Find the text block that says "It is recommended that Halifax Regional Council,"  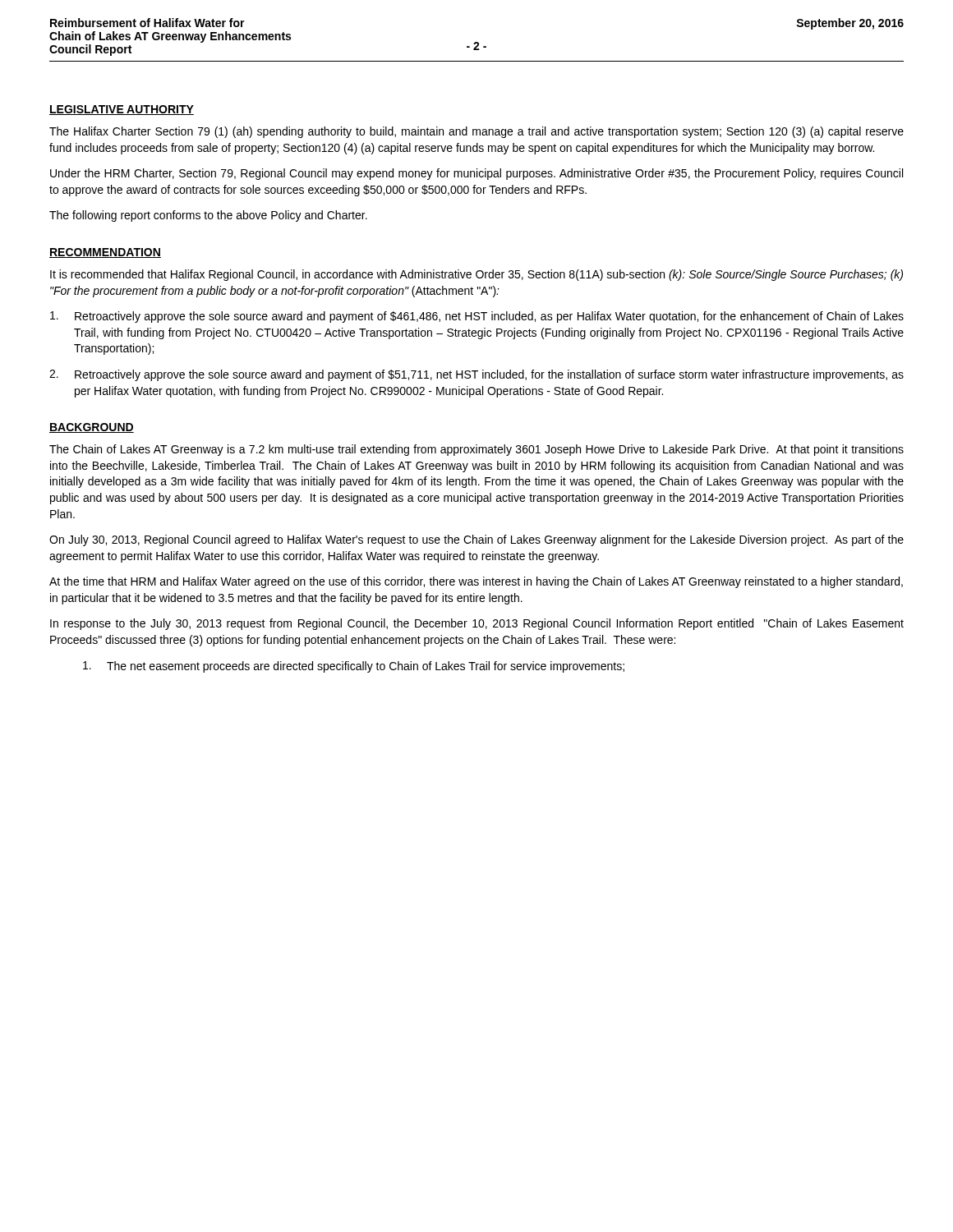tap(476, 282)
